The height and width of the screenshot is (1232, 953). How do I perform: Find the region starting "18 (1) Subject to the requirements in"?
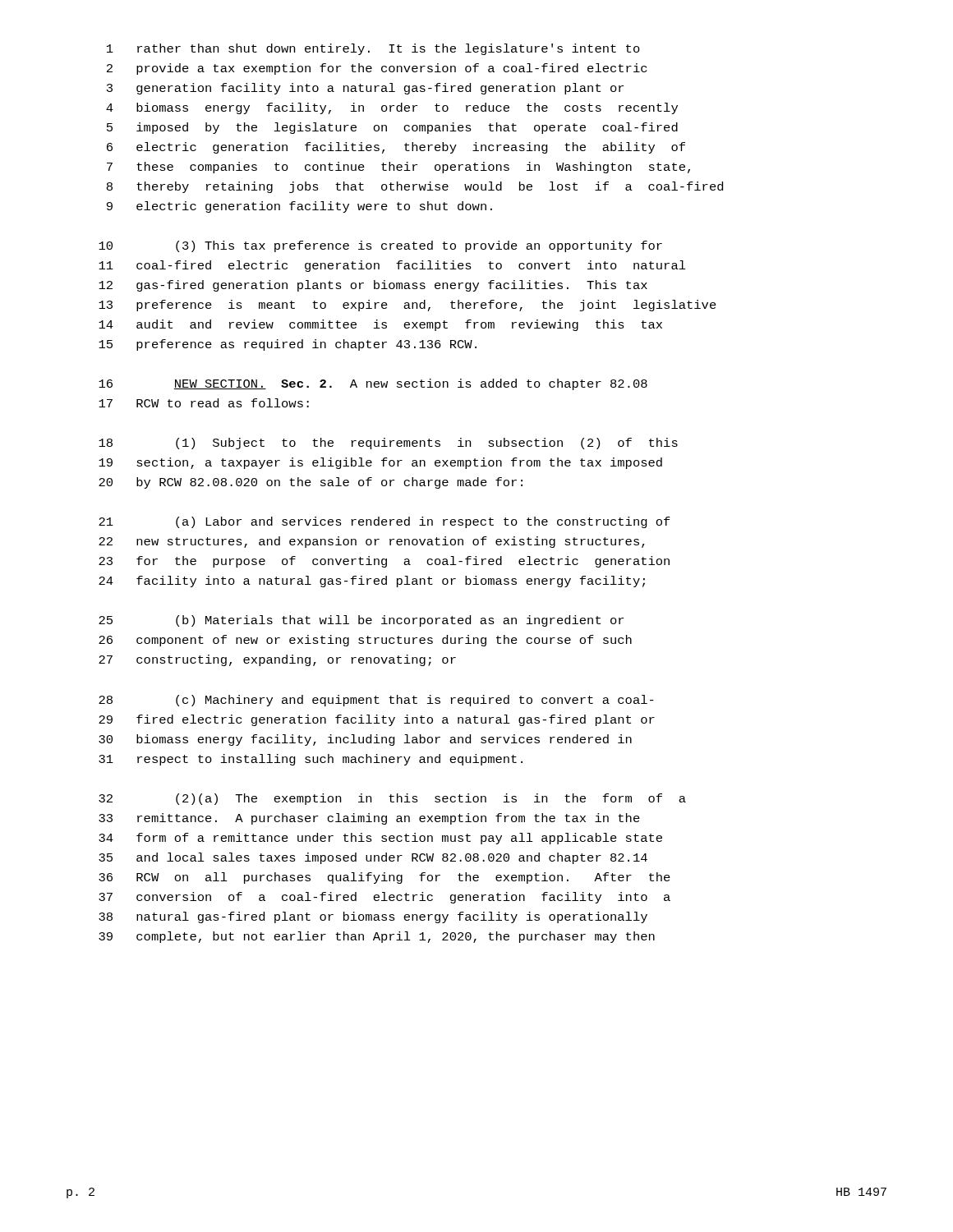click(485, 463)
